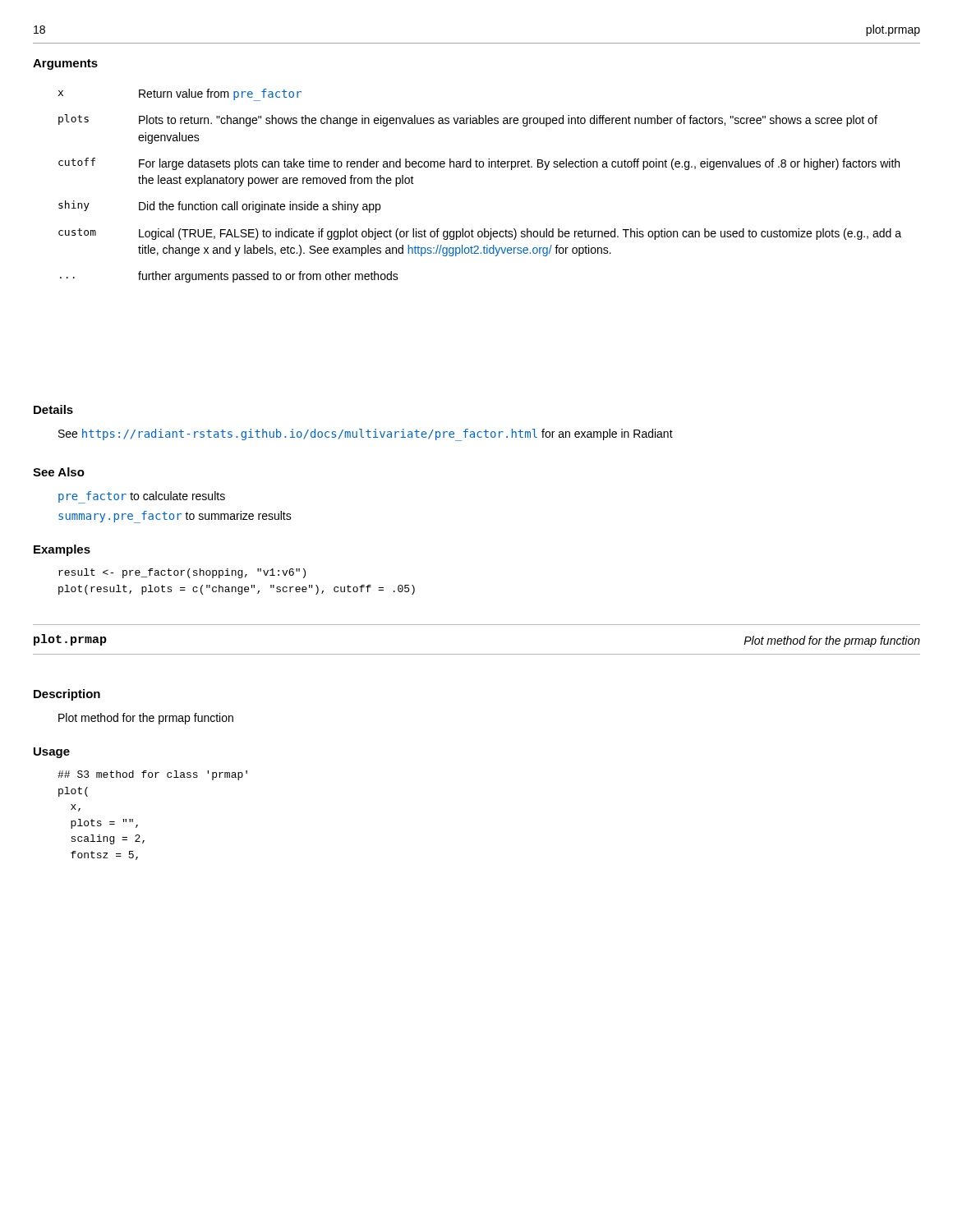
Task: Find the list item that says "summary.pre_factor to summarize results"
Action: pyautogui.click(x=174, y=516)
